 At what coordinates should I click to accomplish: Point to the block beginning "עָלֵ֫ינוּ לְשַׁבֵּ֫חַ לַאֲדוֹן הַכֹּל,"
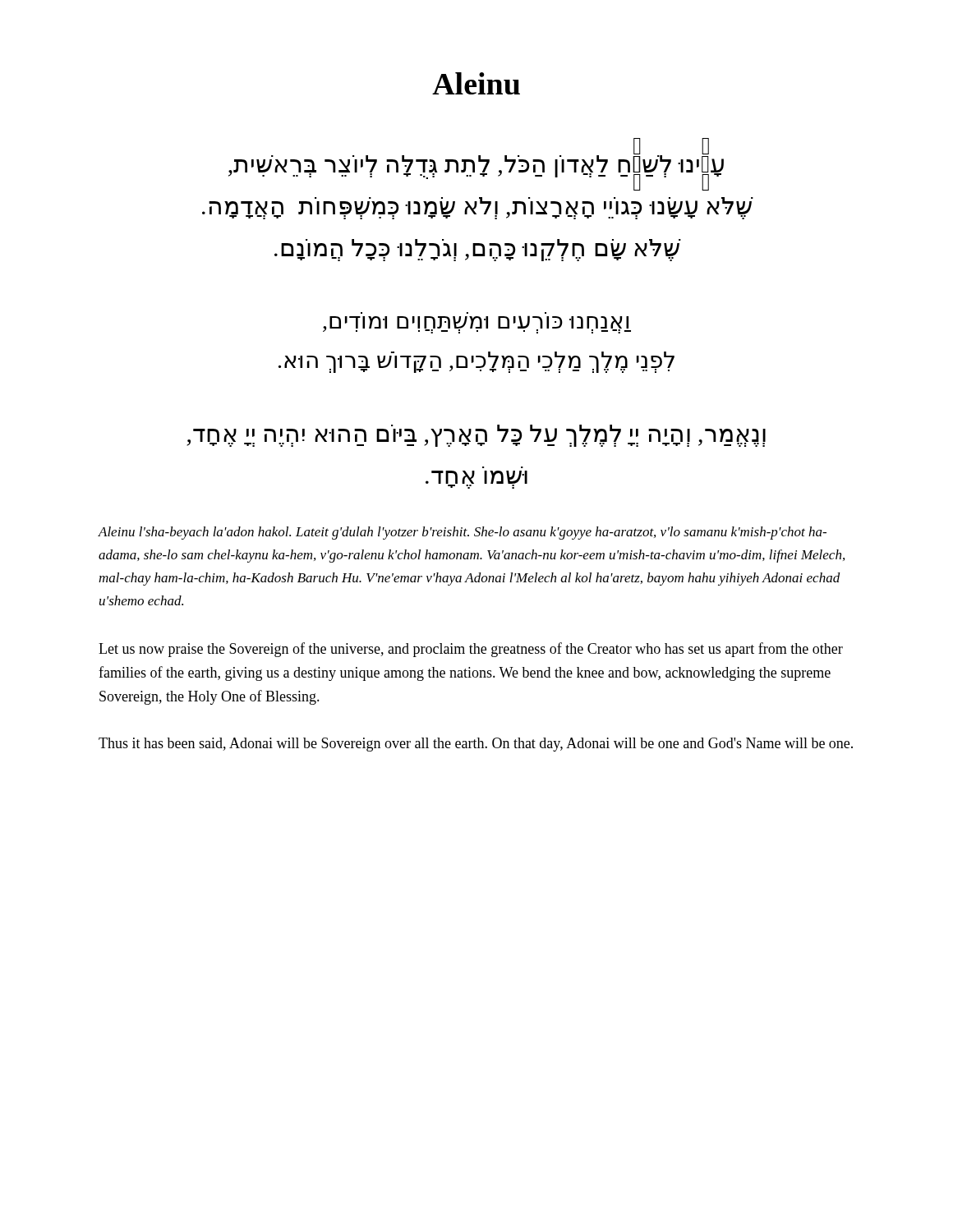[476, 206]
